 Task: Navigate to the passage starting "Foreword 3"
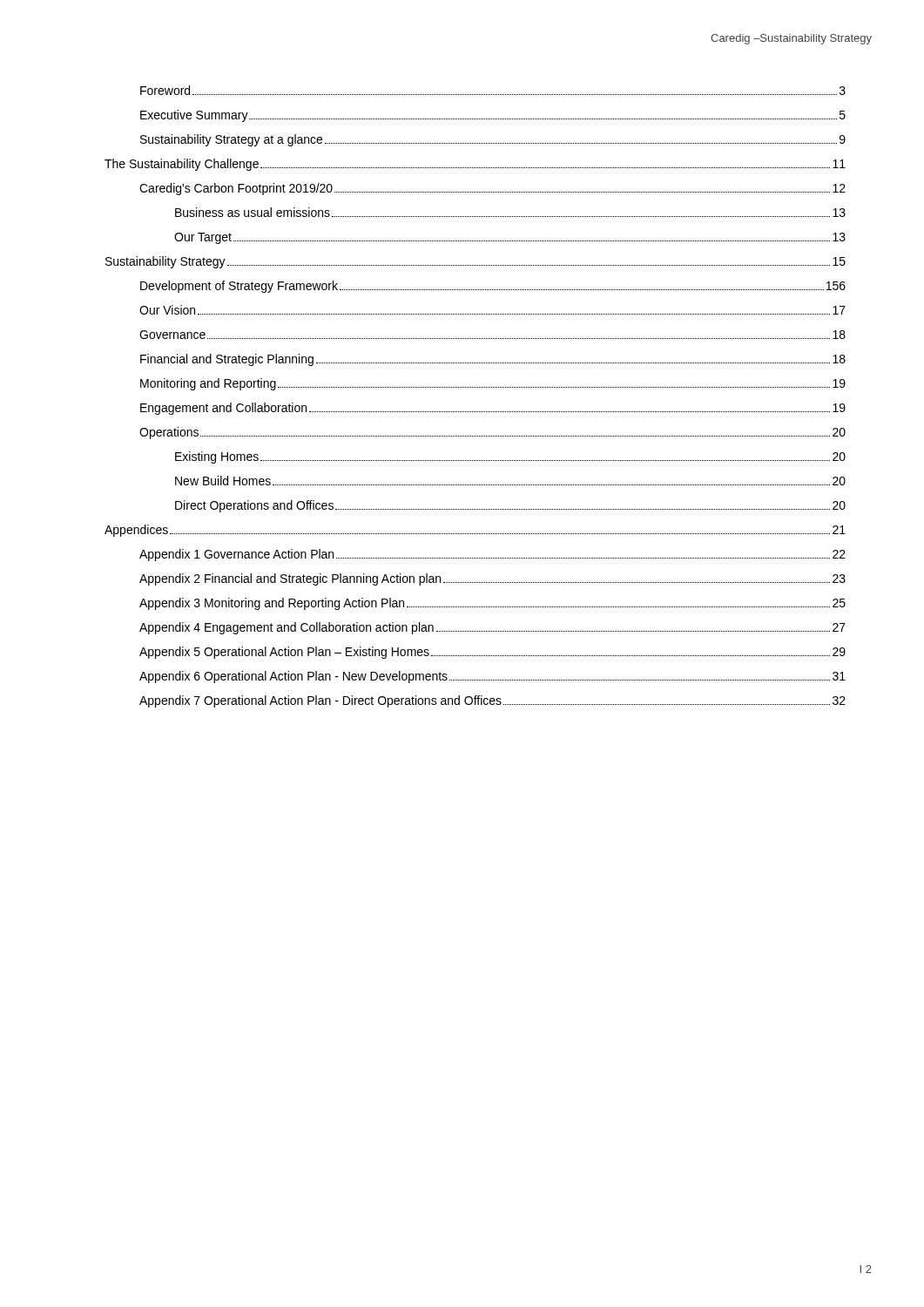(492, 91)
